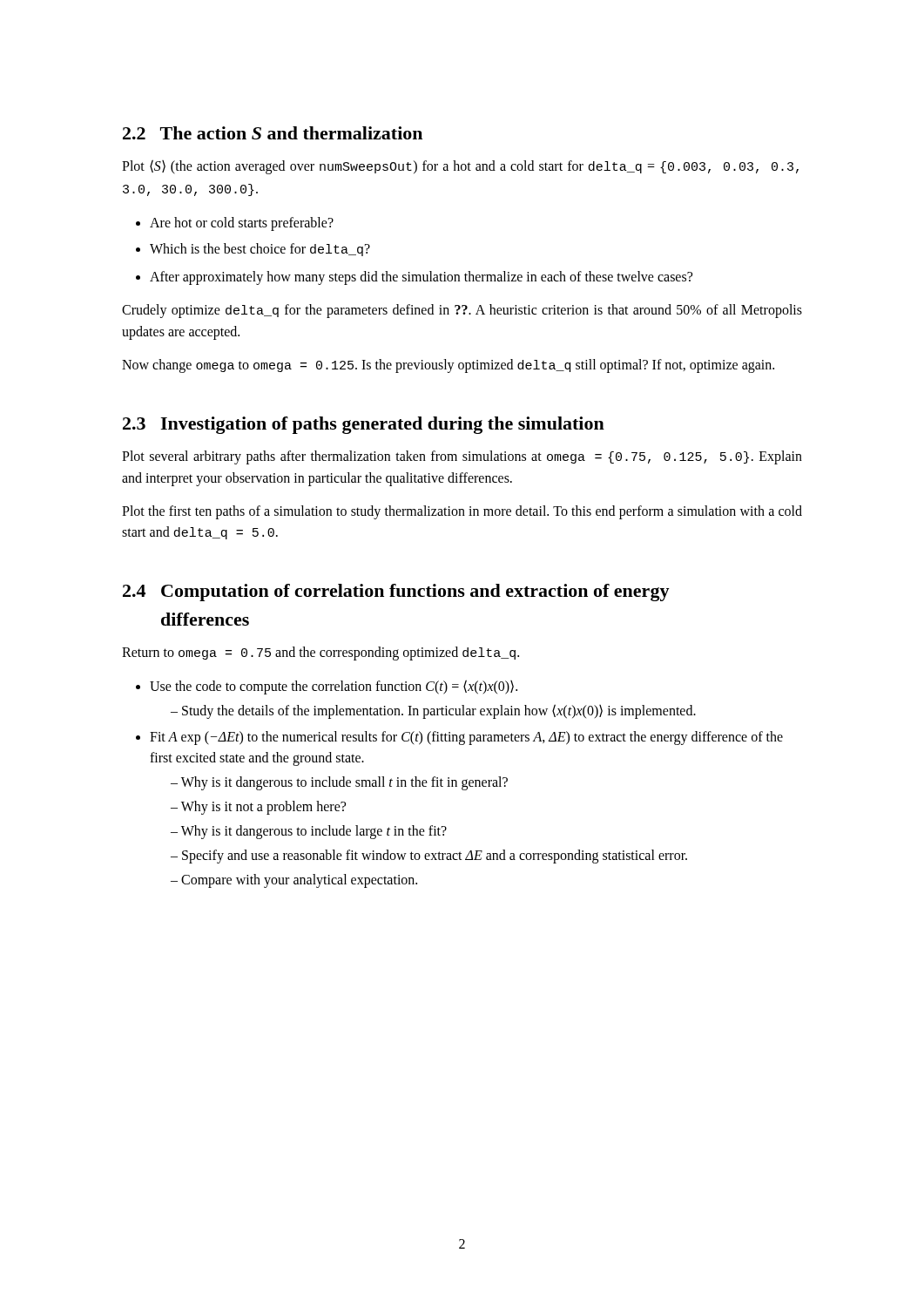
Task: Point to the block starting "2.4 Computation of correlation functions and"
Action: point(462,604)
